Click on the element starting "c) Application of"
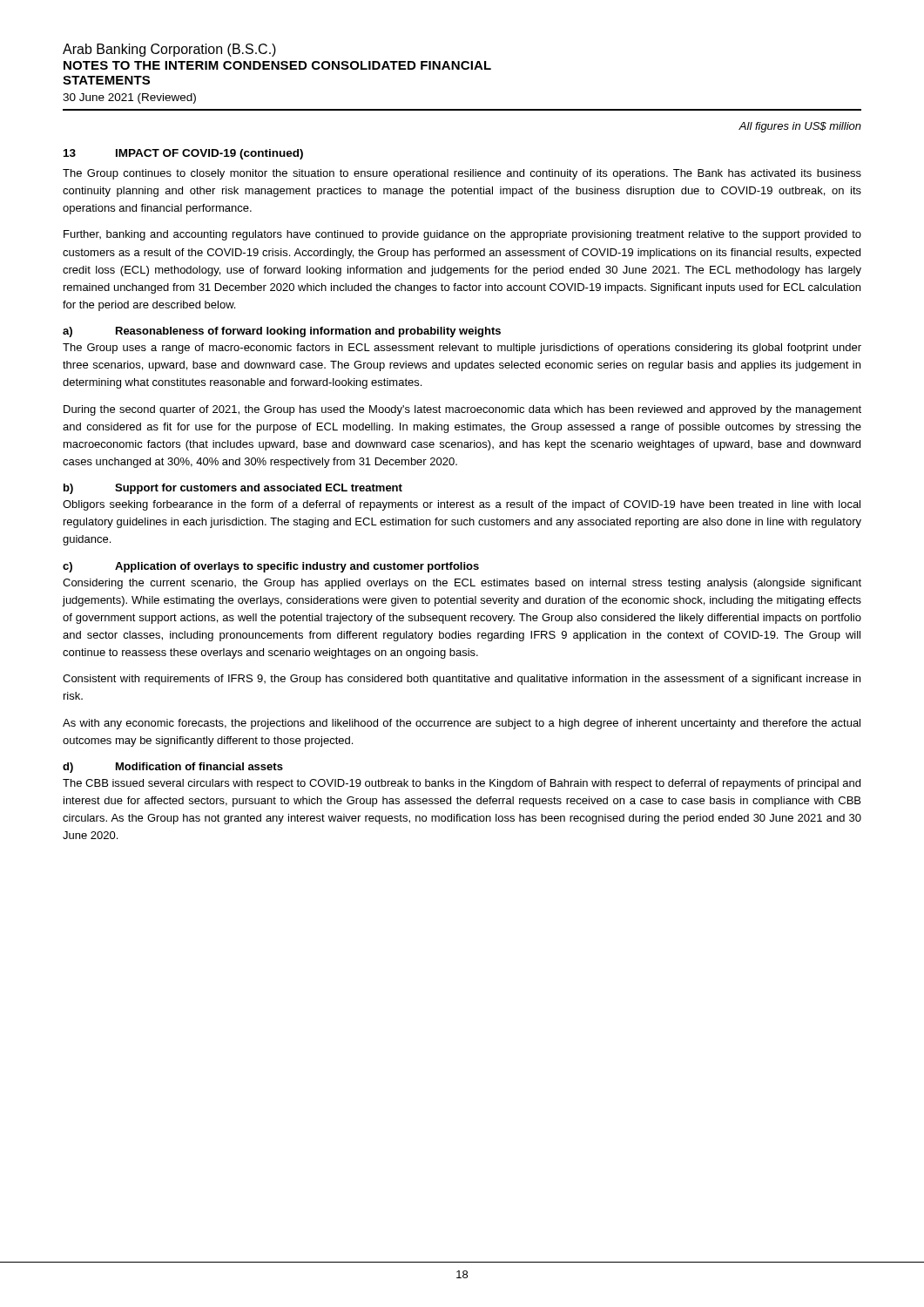The image size is (924, 1307). [271, 566]
